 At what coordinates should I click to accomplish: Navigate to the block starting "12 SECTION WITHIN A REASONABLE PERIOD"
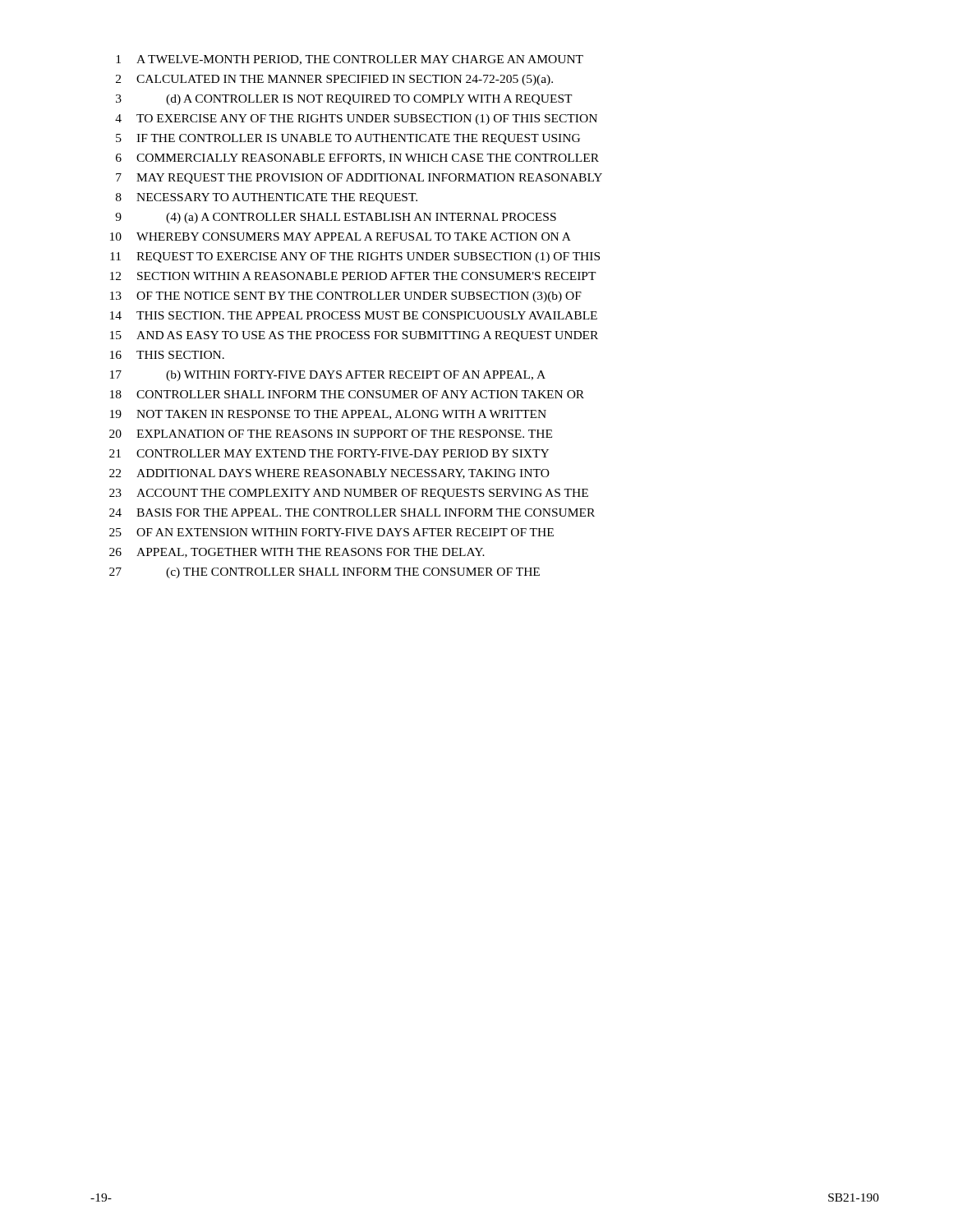[x=485, y=276]
